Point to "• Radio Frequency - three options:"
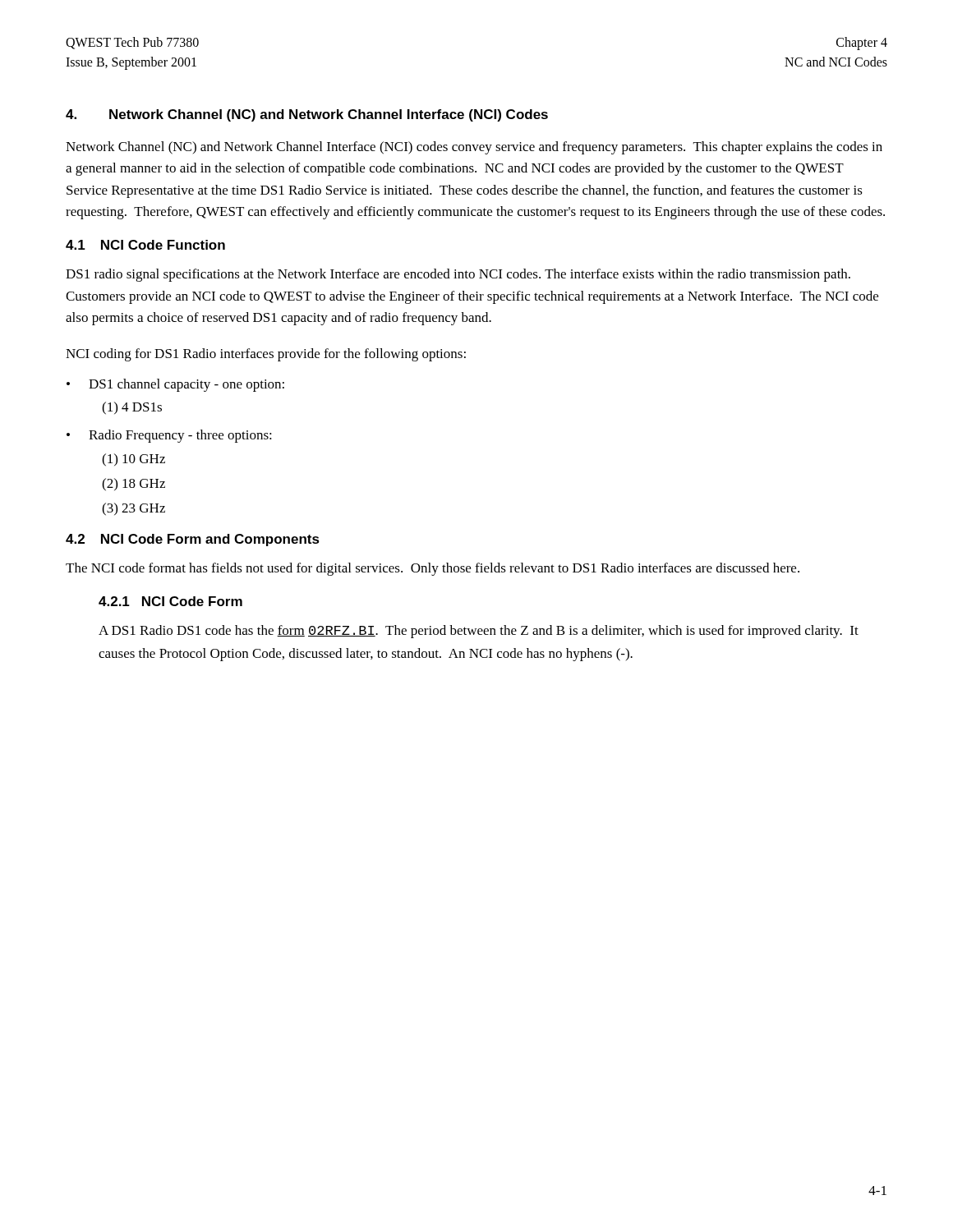 169,436
